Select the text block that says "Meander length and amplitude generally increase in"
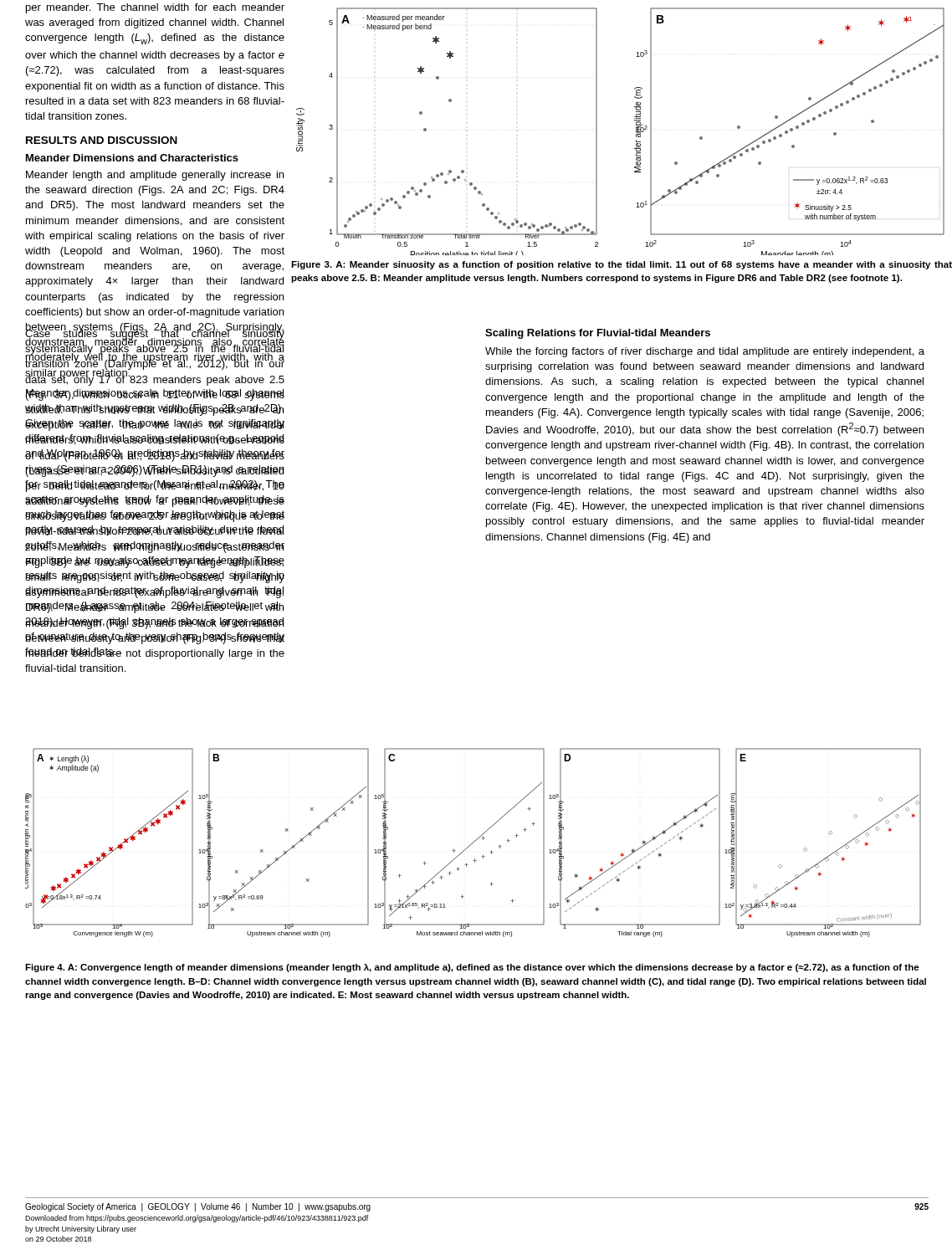The image size is (952, 1255). pos(155,413)
